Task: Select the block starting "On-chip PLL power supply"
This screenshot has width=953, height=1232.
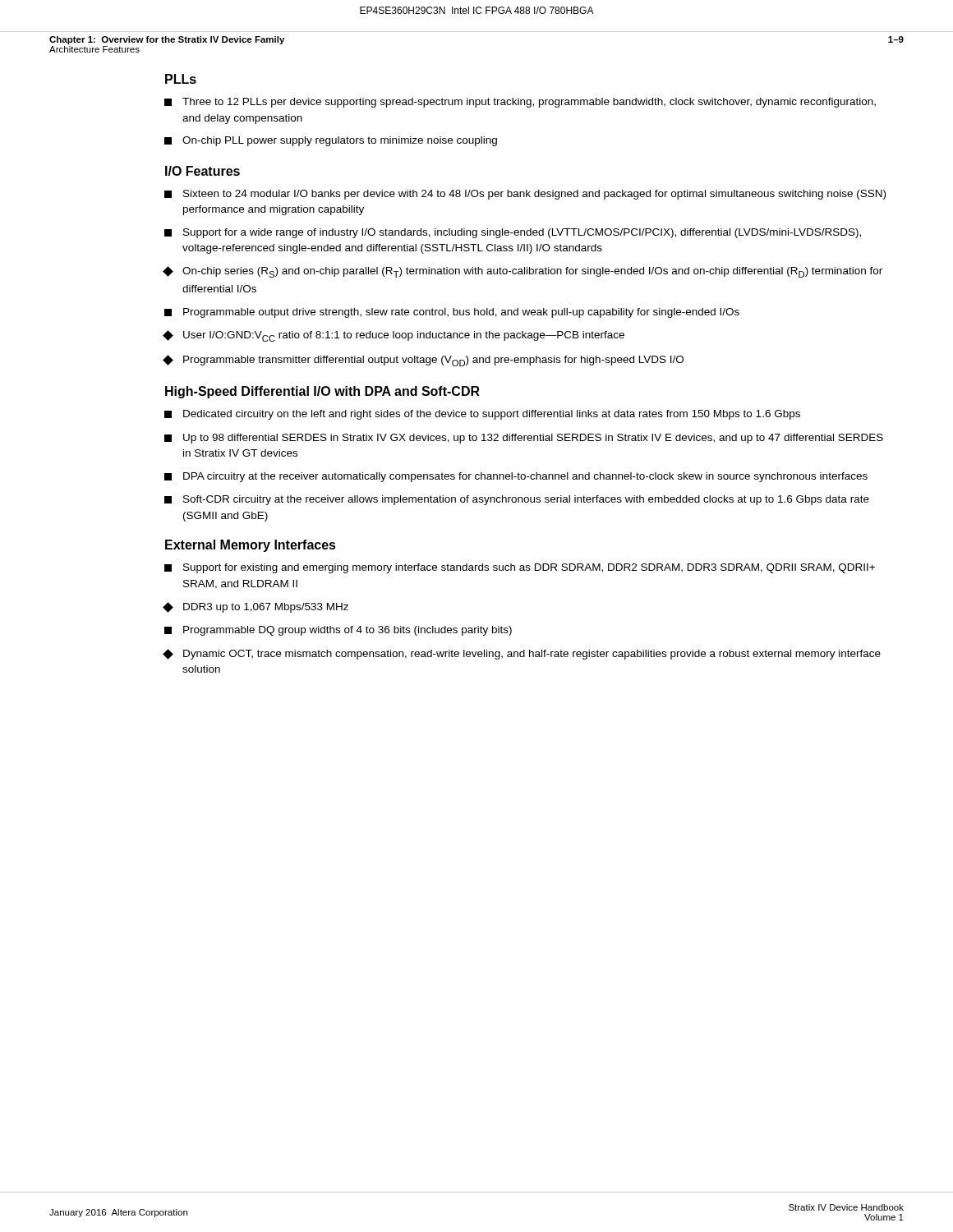Action: click(331, 141)
